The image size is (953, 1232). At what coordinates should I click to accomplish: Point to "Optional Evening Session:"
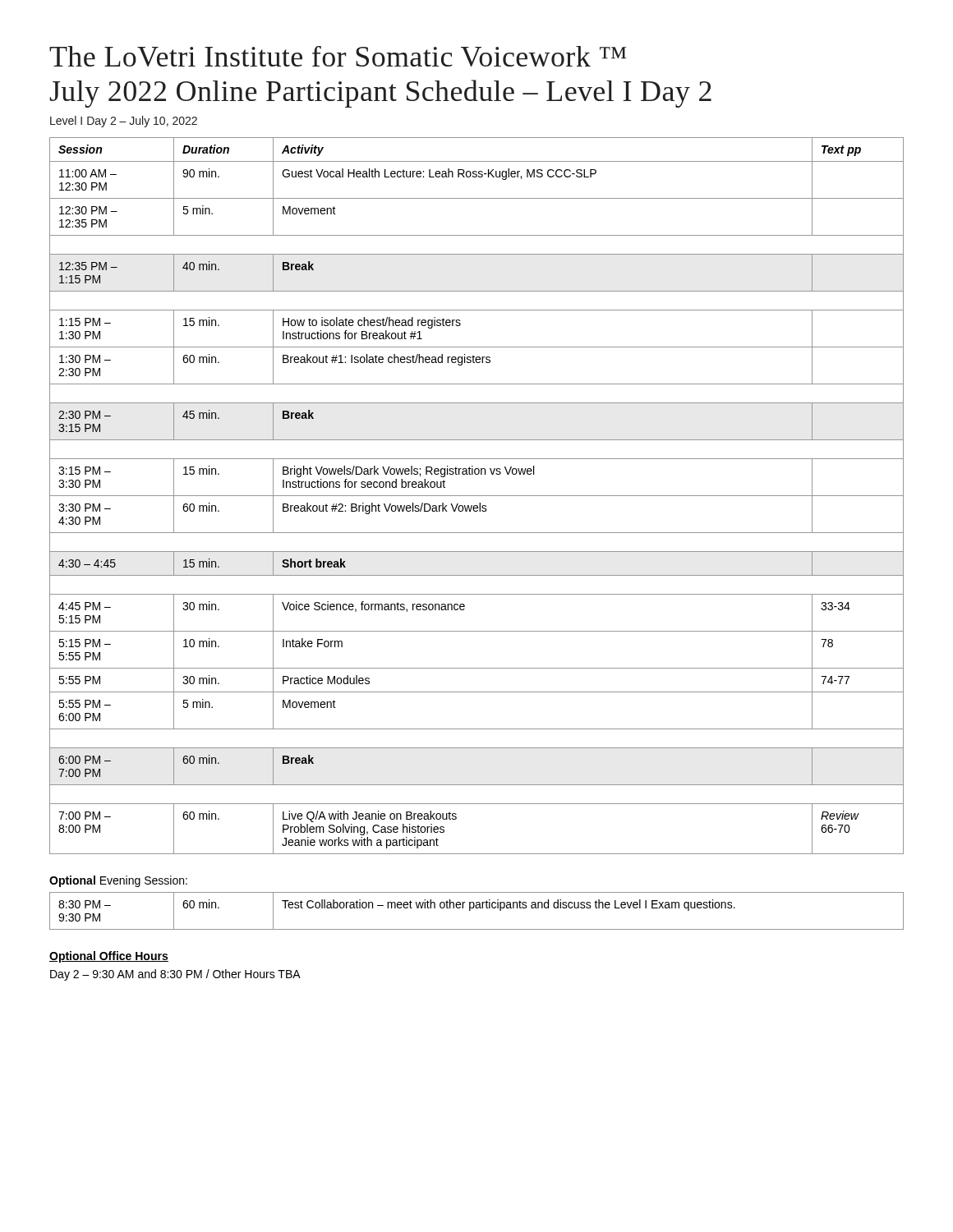pyautogui.click(x=119, y=880)
